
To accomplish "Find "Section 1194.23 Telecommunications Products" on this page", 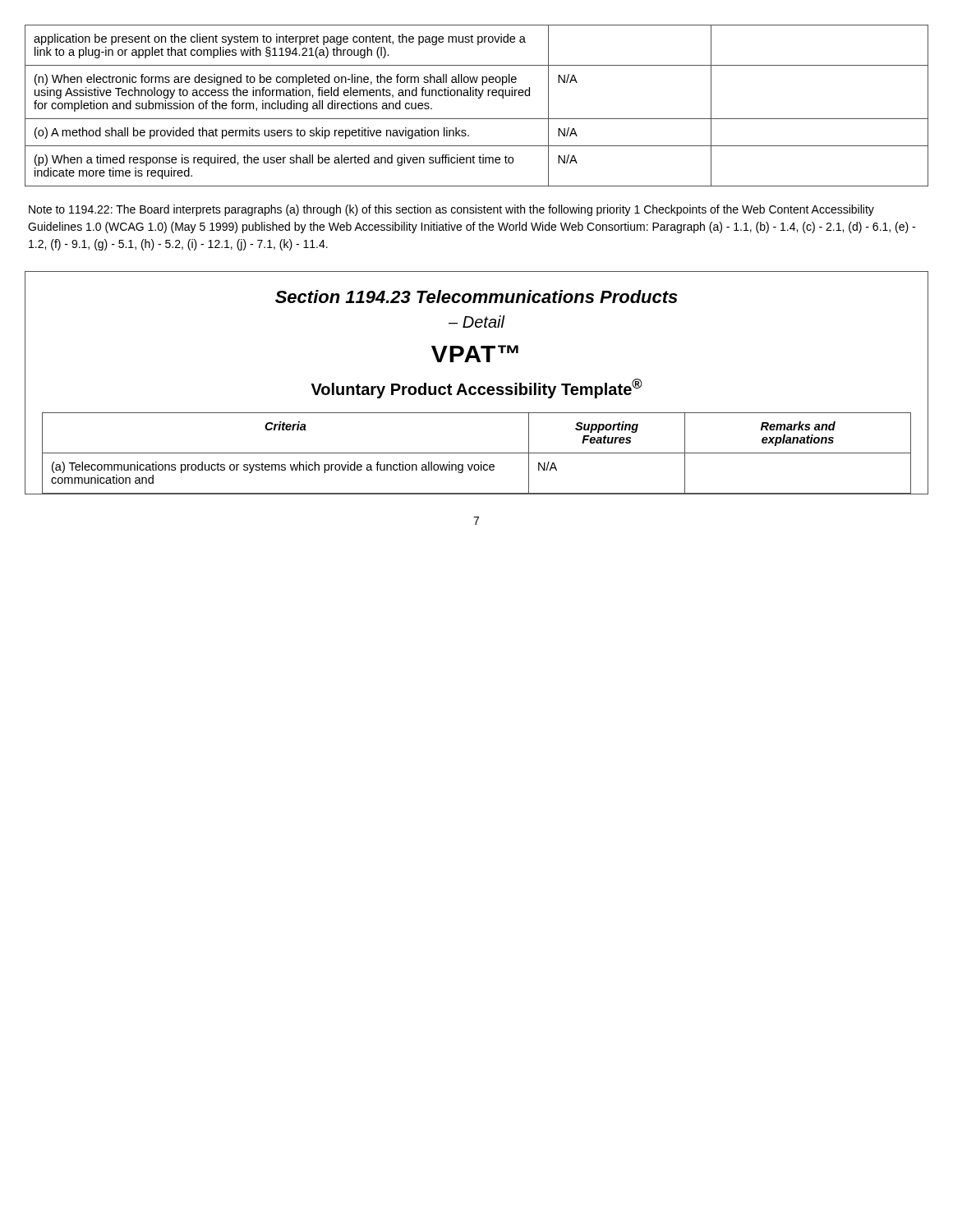I will (x=476, y=297).
